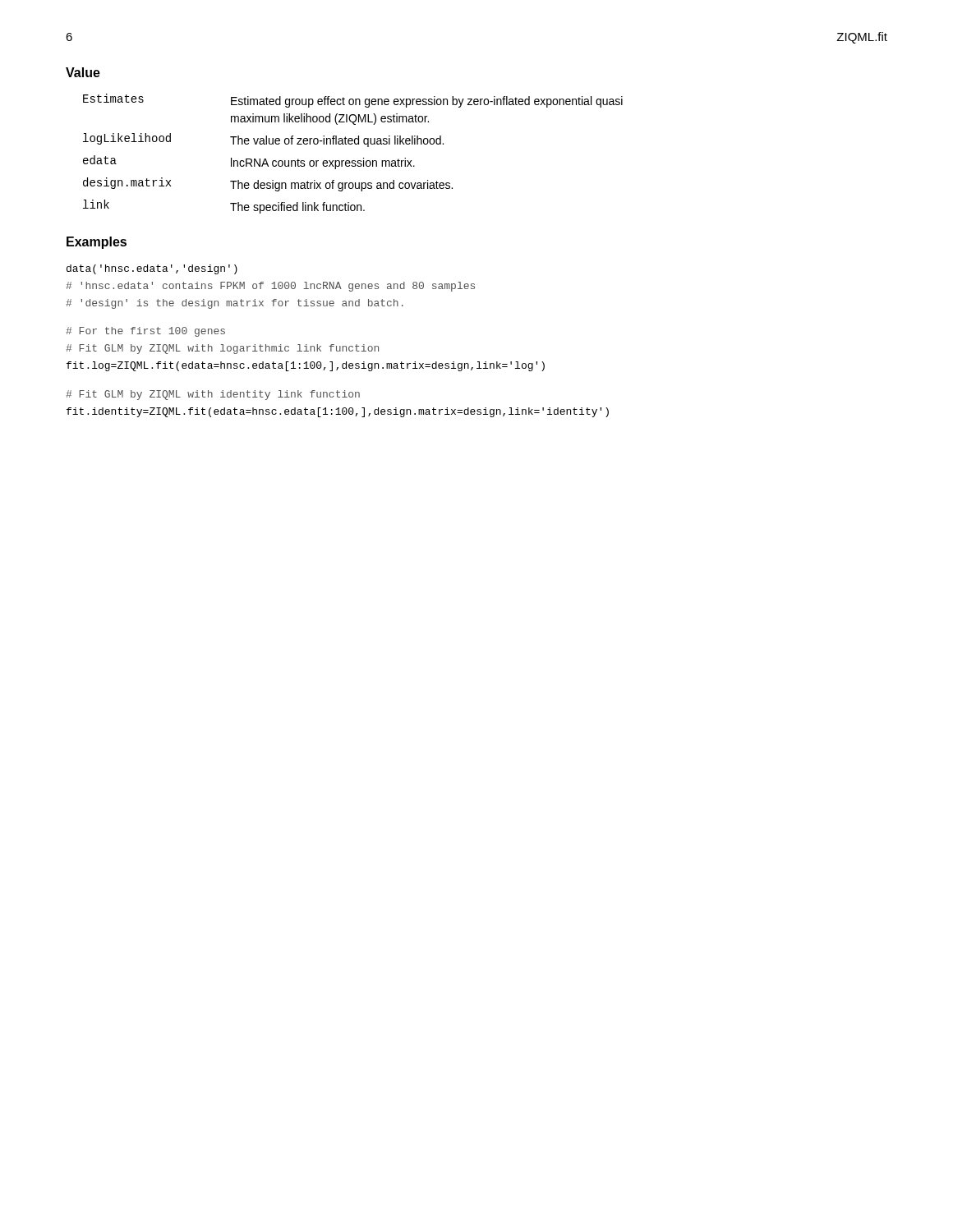Viewport: 953px width, 1232px height.
Task: Locate the block of text that opens with "# For the first 100 genes # Fit"
Action: [x=306, y=349]
